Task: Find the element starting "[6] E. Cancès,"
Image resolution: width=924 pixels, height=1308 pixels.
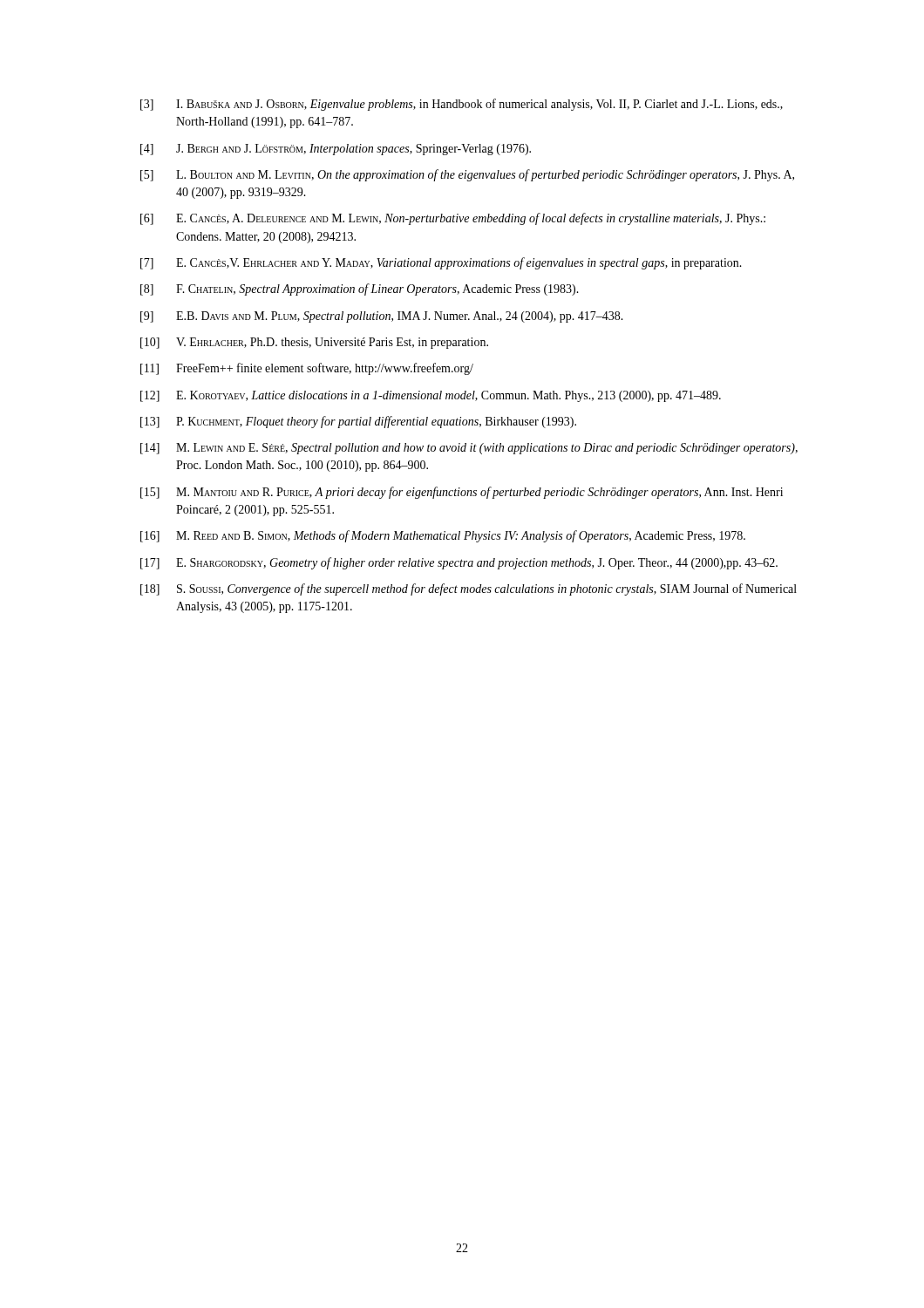Action: (471, 228)
